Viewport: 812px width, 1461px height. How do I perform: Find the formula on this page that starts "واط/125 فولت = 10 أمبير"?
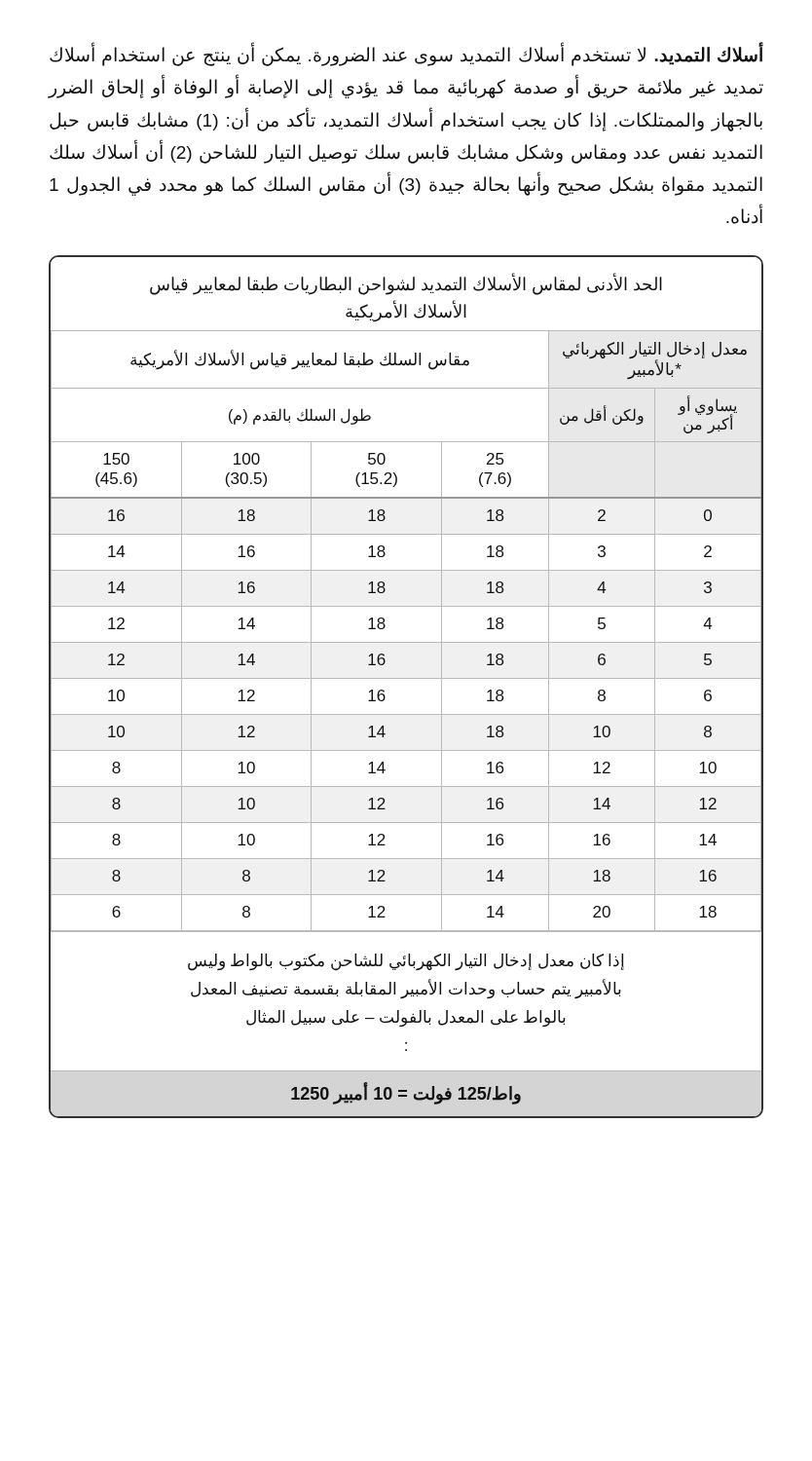point(406,1093)
